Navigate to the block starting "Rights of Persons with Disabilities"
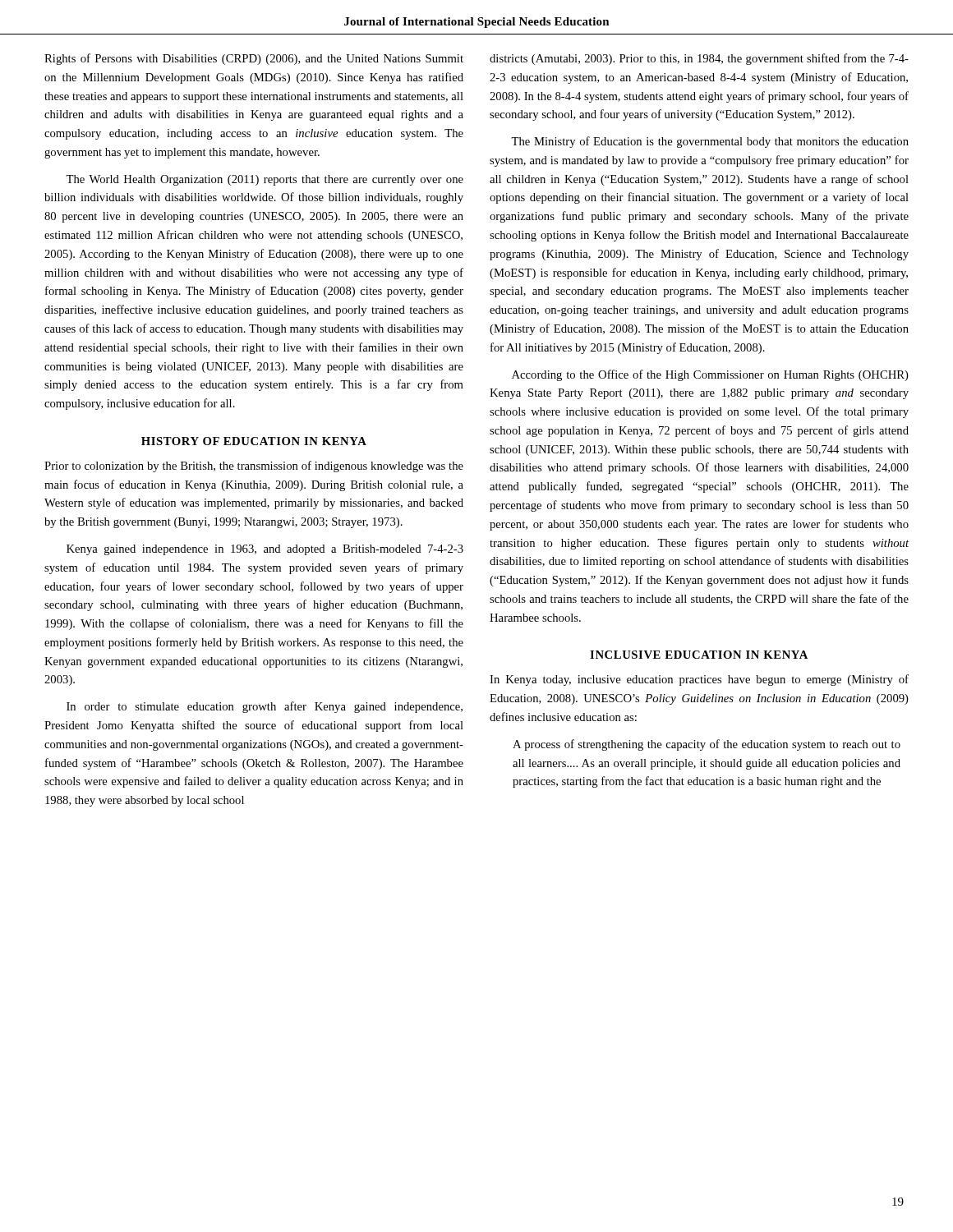 254,105
